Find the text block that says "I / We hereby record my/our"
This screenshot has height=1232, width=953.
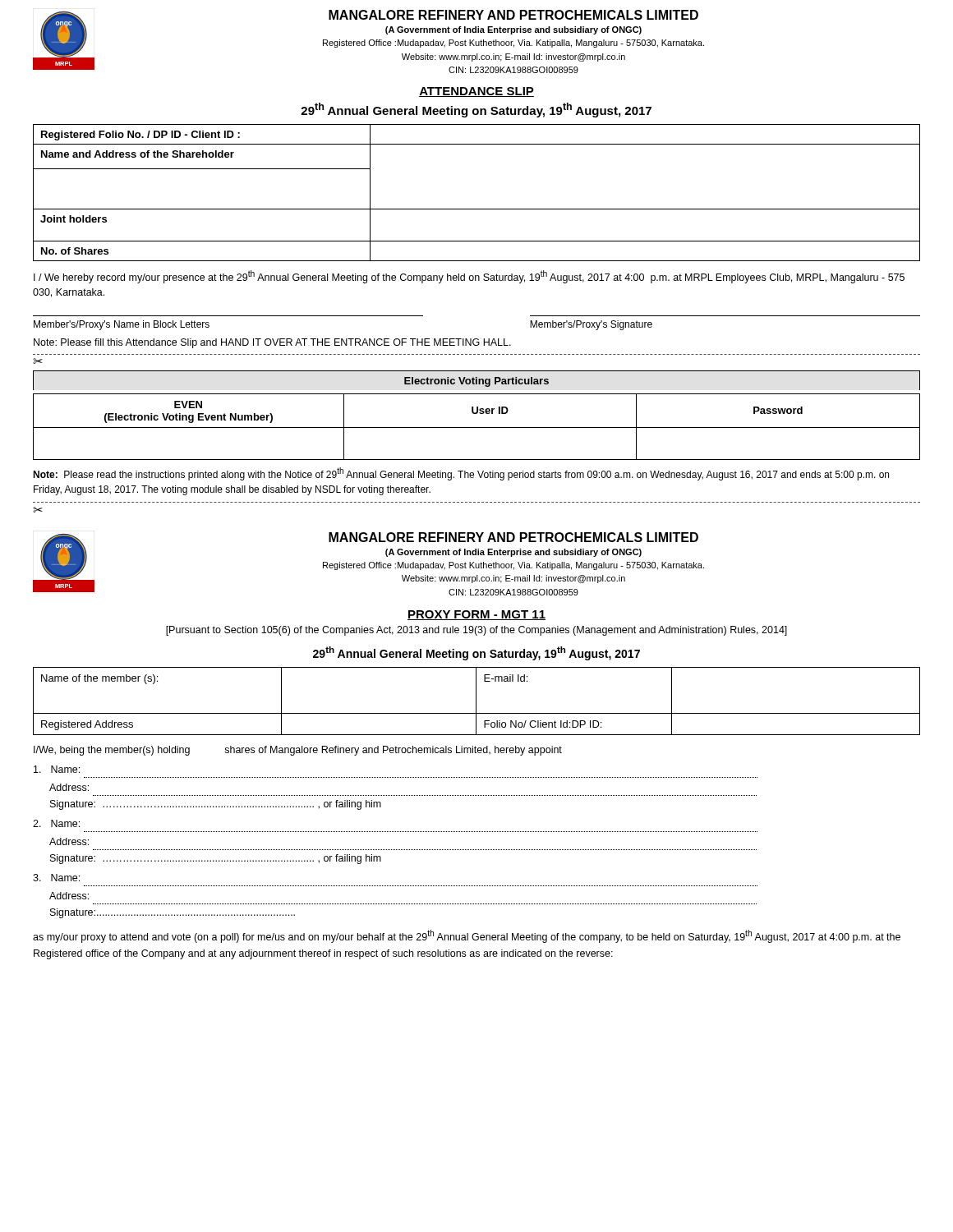(x=469, y=284)
